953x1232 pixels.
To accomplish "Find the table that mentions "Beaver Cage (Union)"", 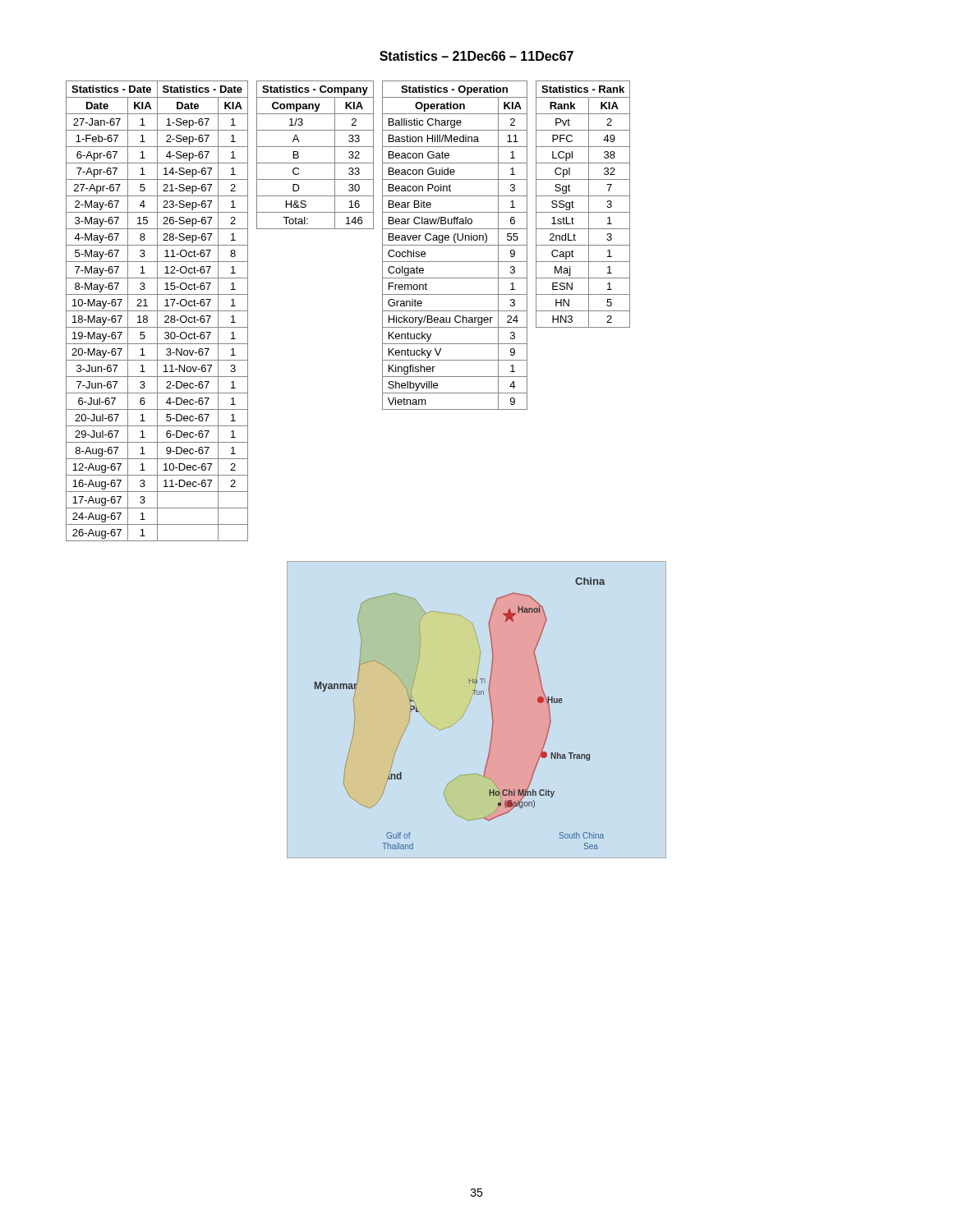I will [455, 245].
